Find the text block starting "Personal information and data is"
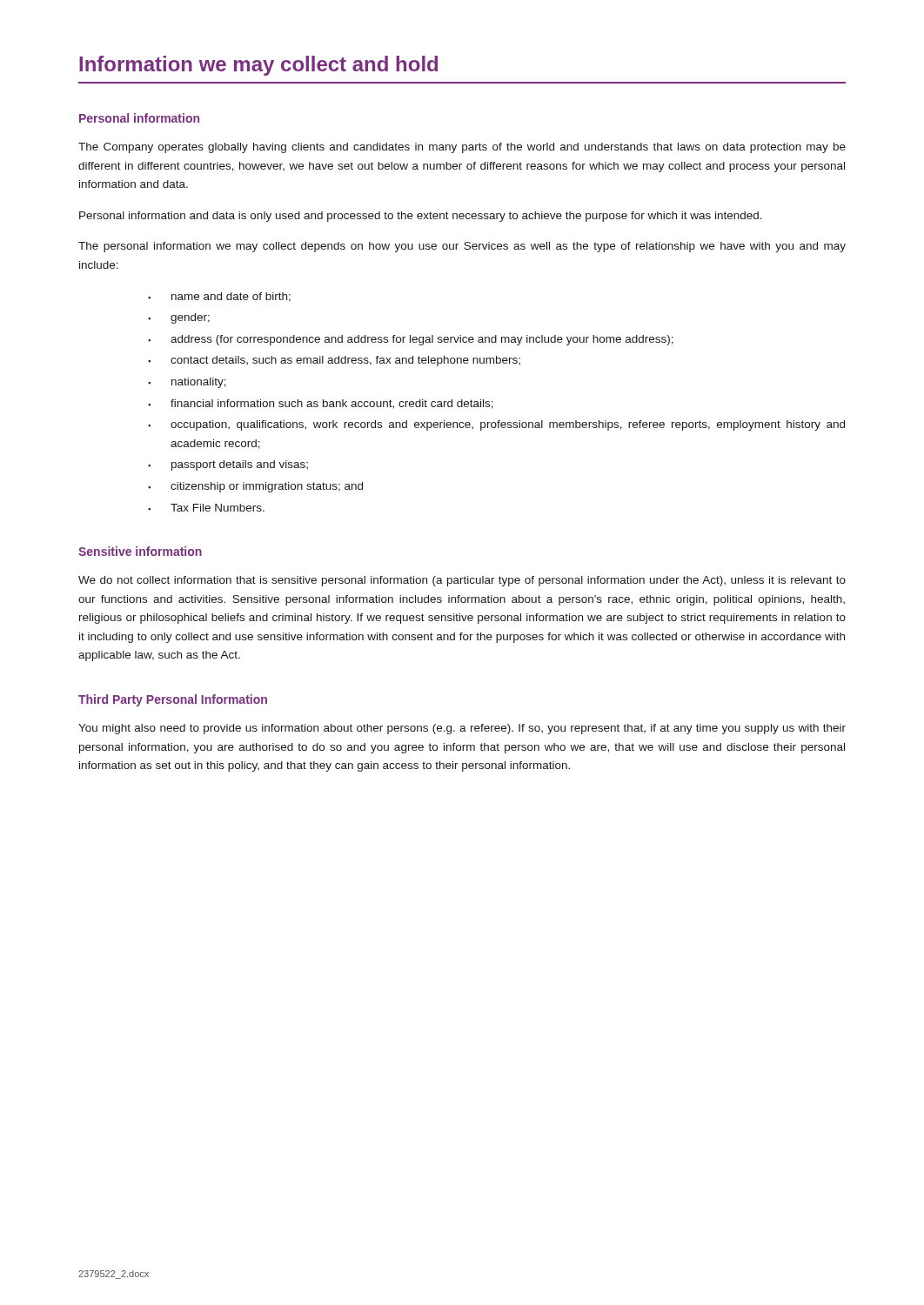Screen dimensions: 1305x924 (x=420, y=215)
